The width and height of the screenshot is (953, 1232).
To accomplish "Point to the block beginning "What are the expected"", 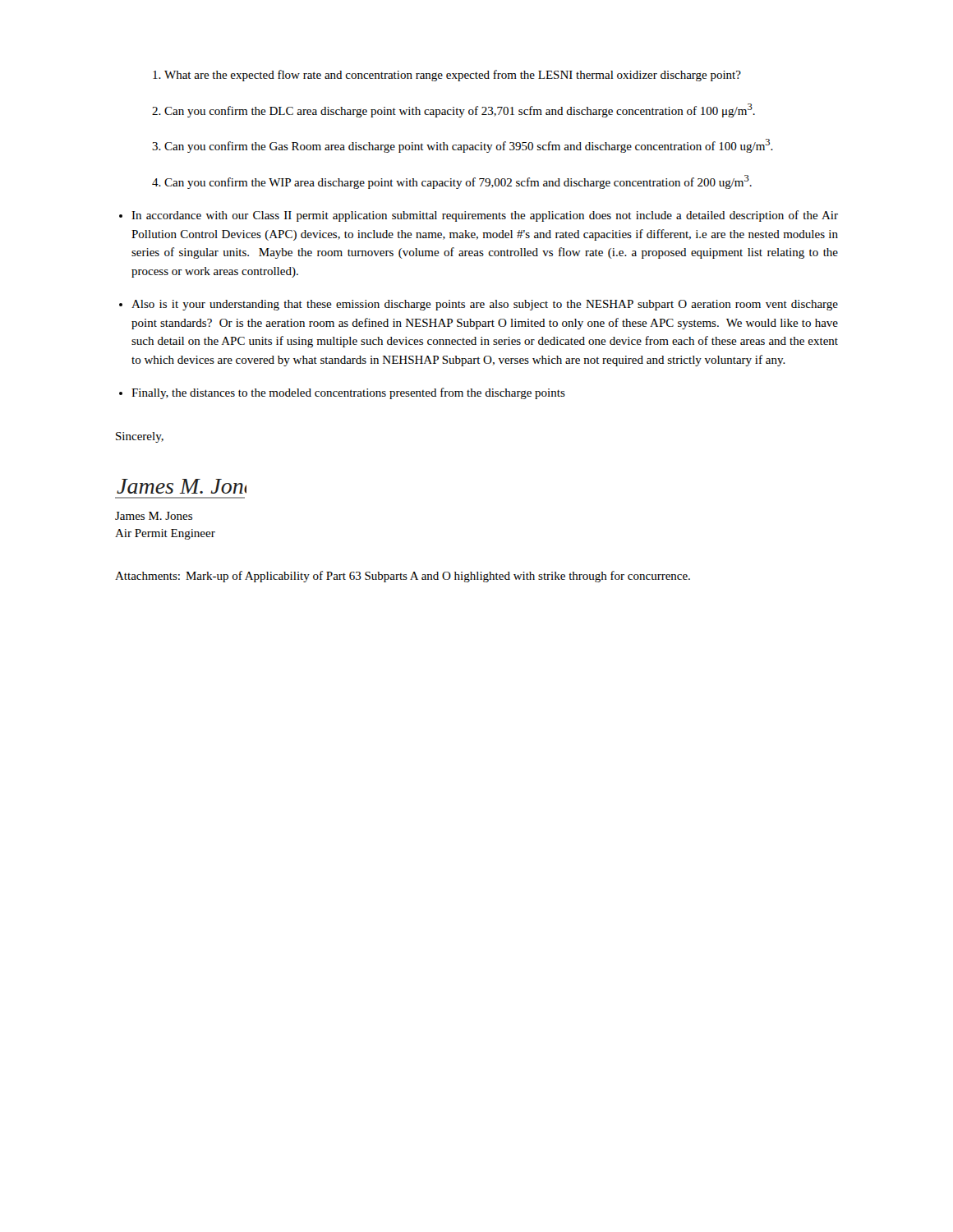I will (x=453, y=75).
